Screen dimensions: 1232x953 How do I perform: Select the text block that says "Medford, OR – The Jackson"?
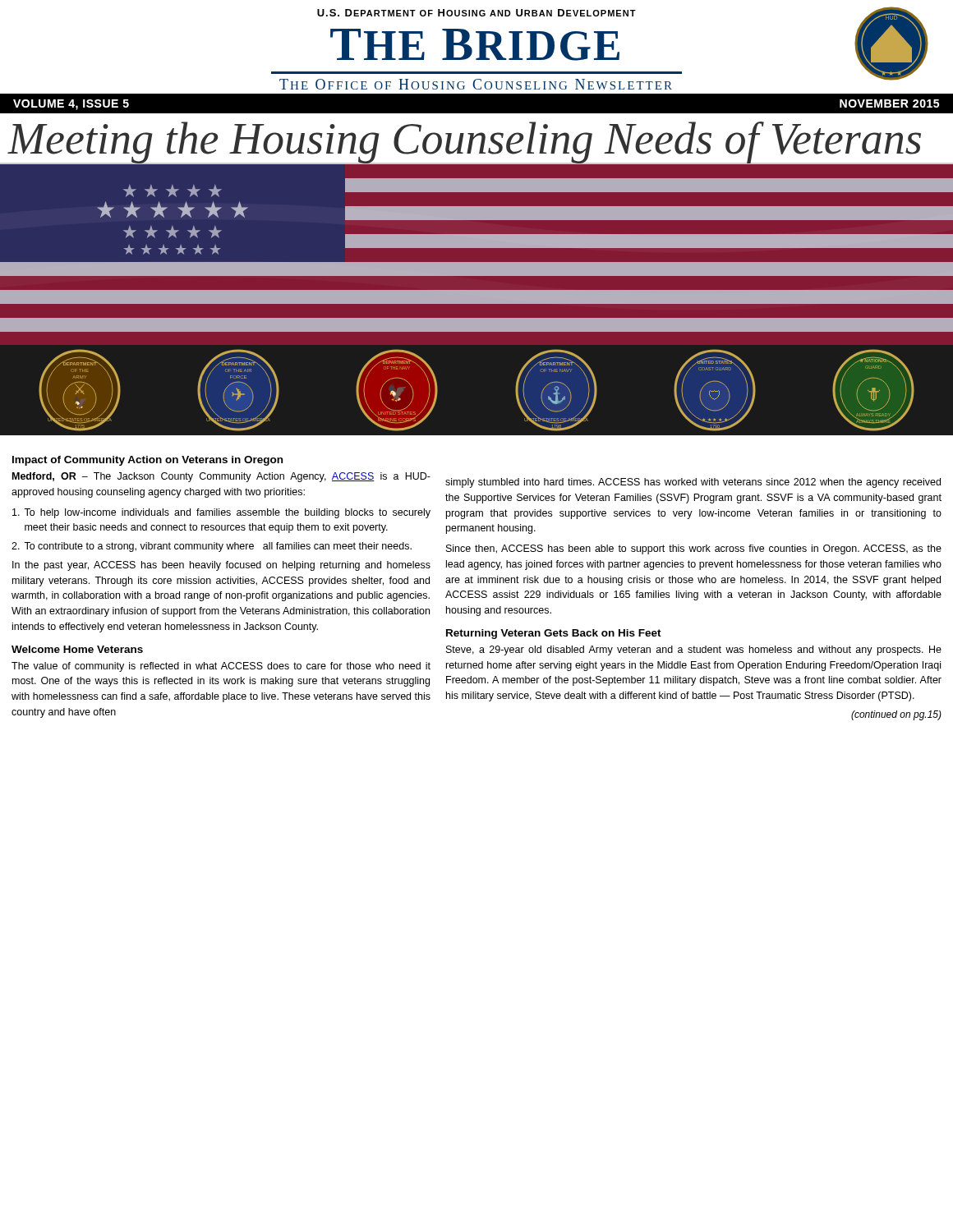(x=221, y=484)
